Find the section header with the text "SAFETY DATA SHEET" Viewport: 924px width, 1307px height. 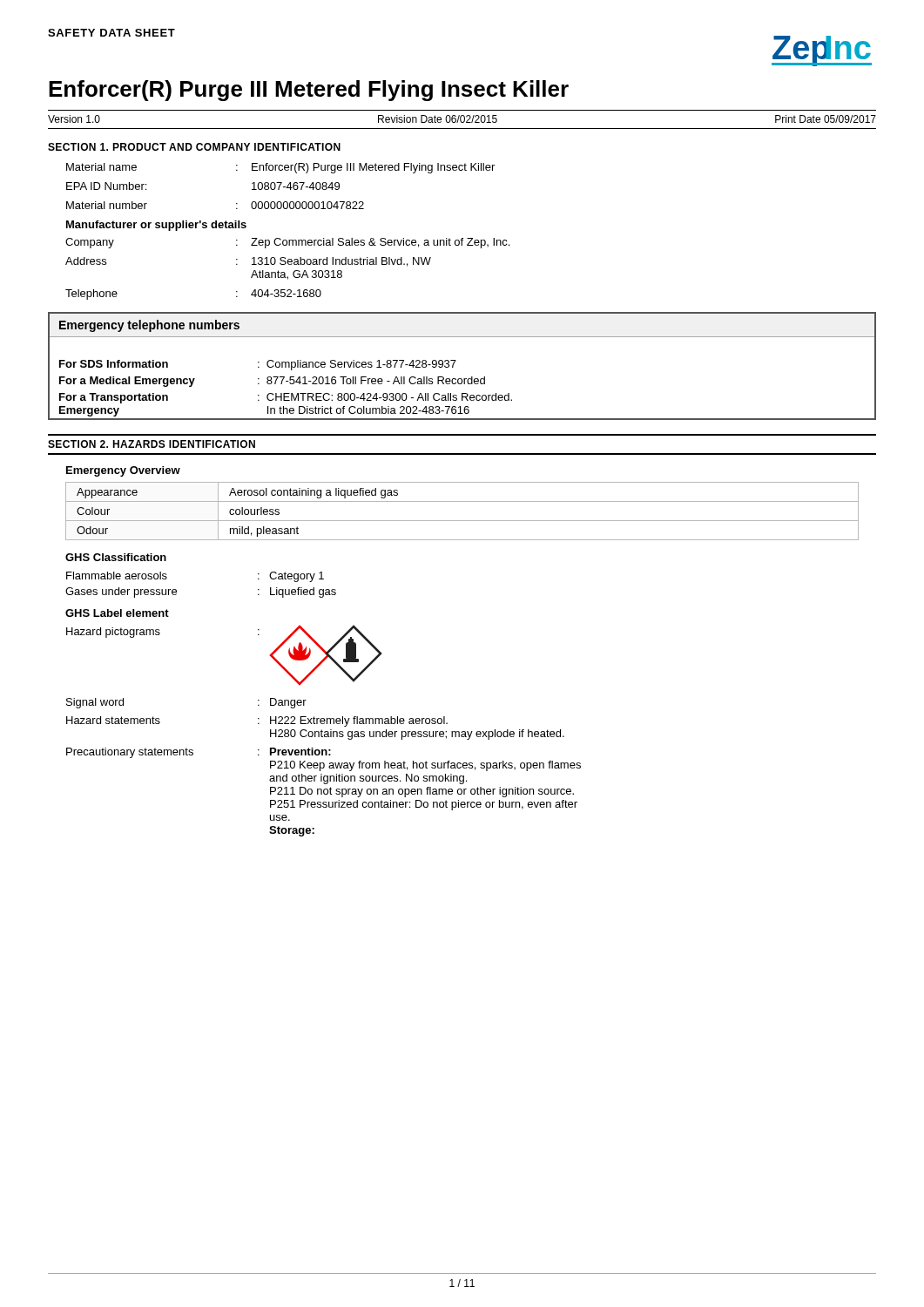(112, 33)
